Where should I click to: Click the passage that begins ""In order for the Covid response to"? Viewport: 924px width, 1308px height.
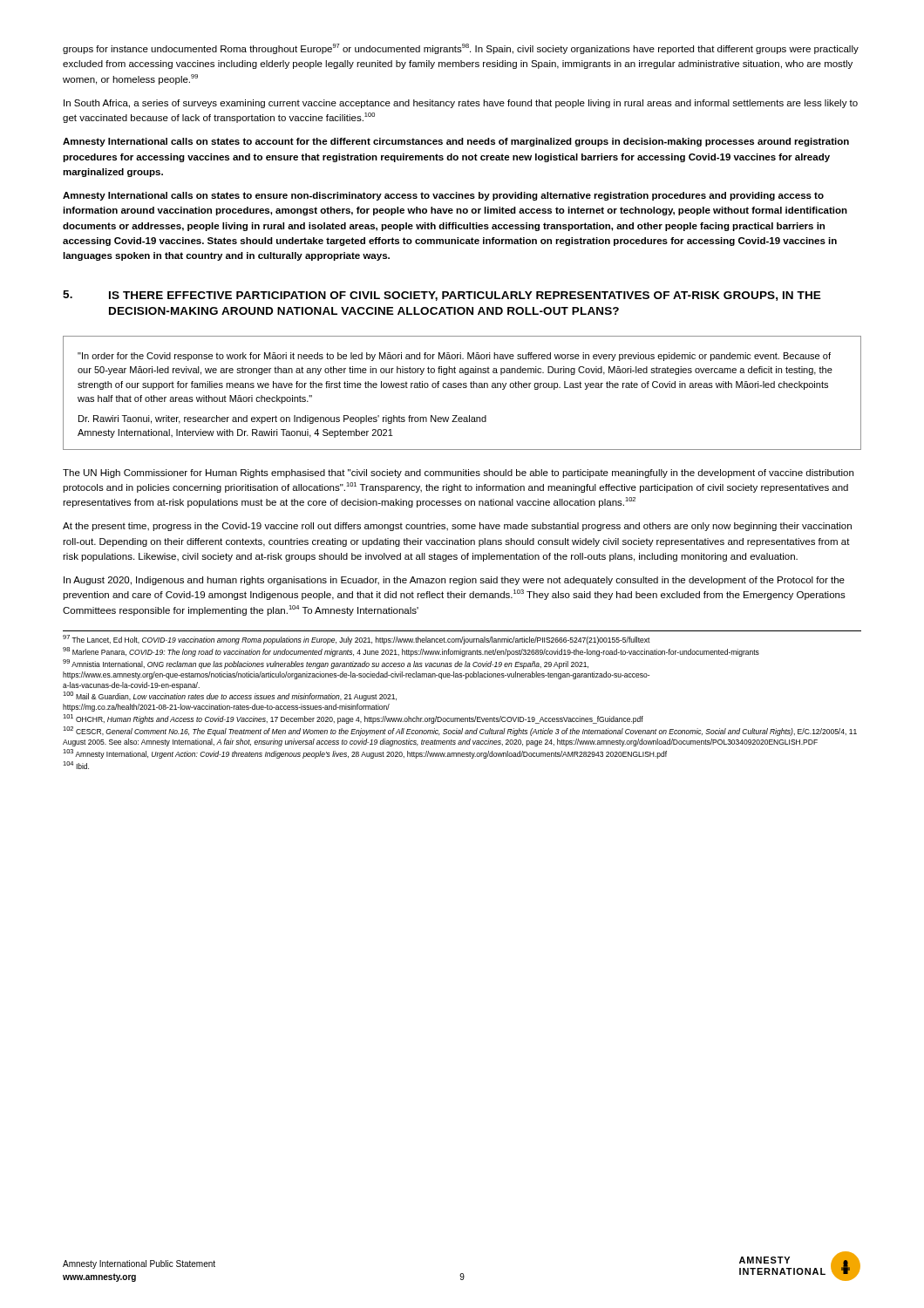pyautogui.click(x=462, y=394)
